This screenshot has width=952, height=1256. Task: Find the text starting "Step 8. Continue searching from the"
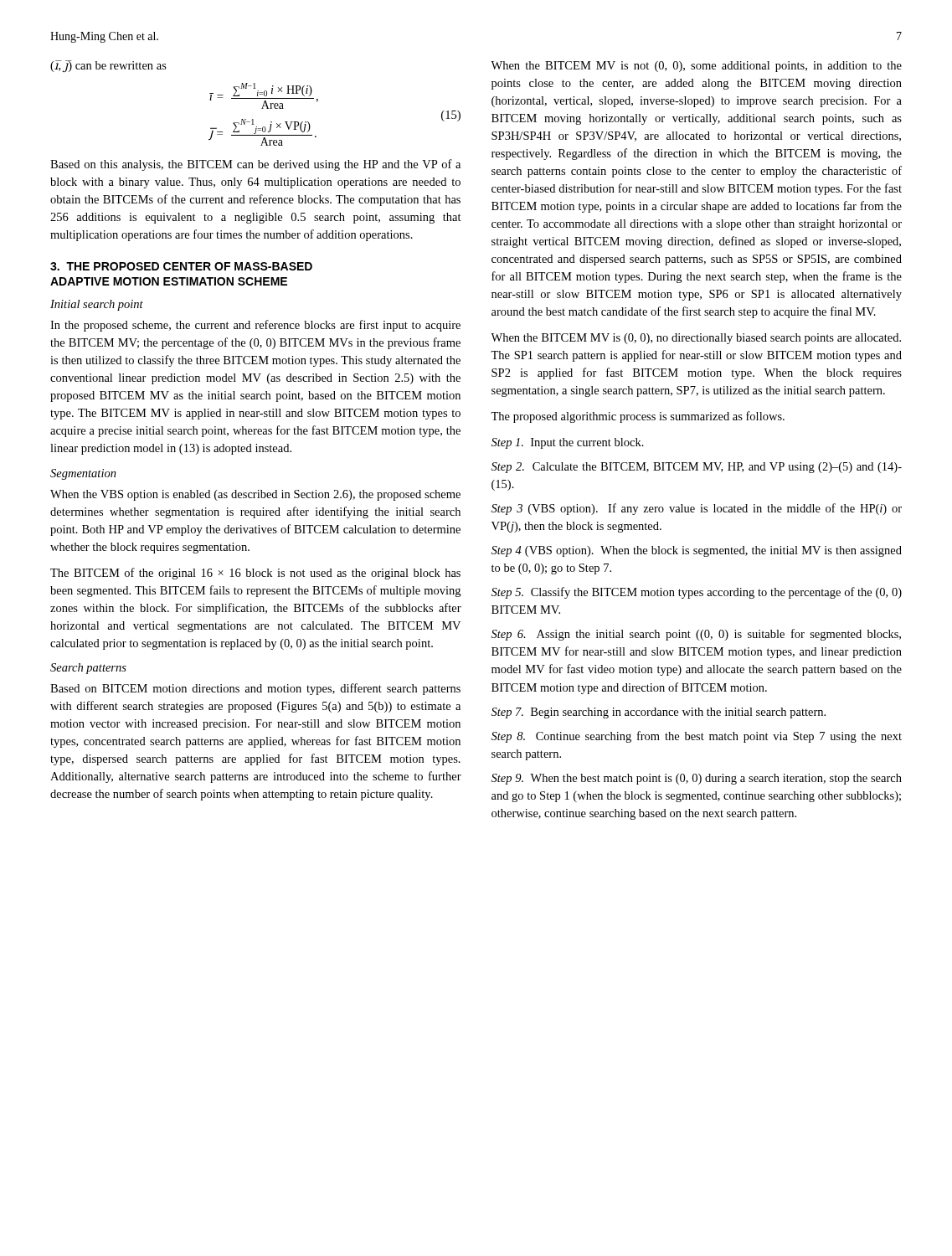pos(696,744)
